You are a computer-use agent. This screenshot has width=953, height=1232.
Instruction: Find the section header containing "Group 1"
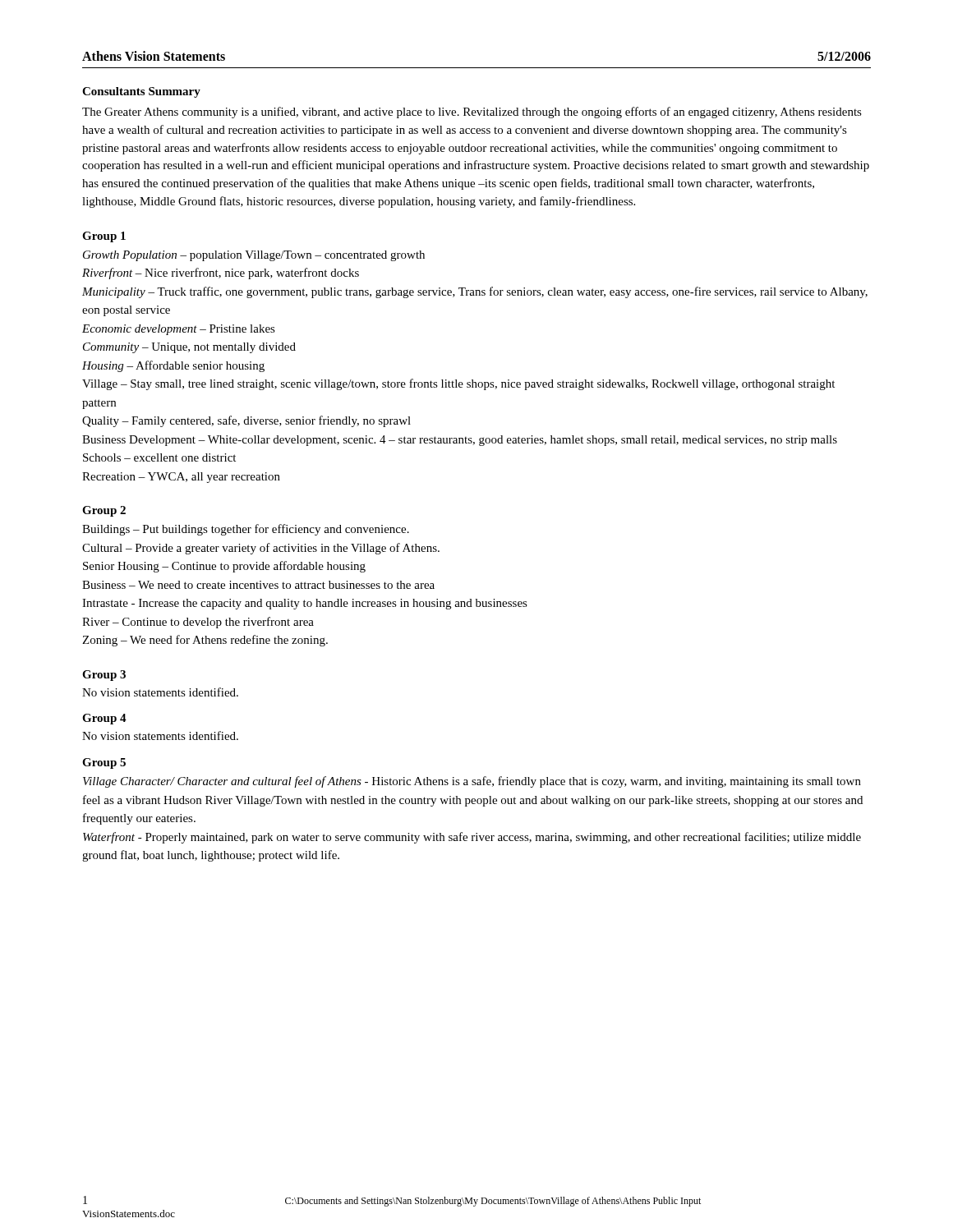104,235
